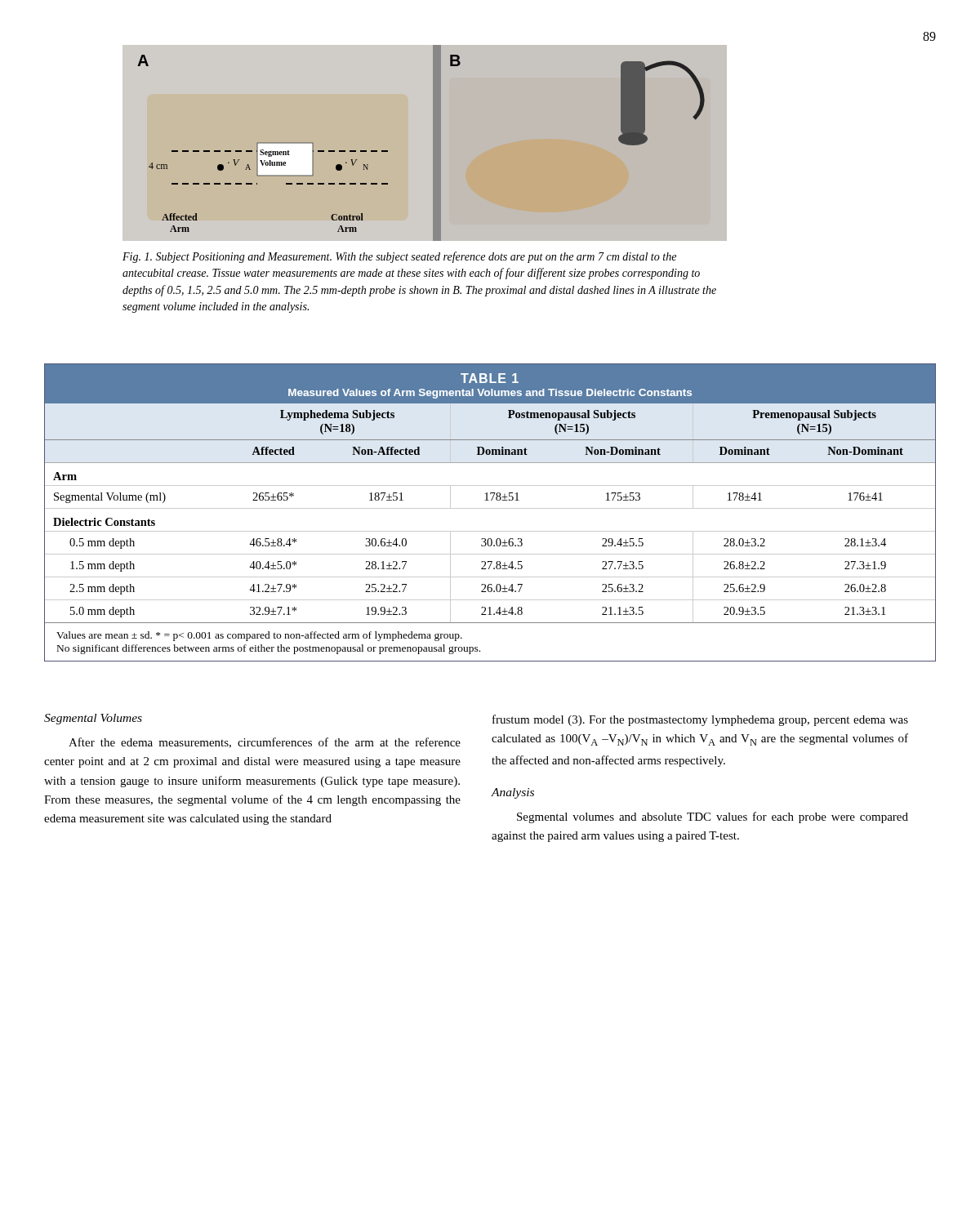
Task: Find "Segmental Volumes" on this page
Action: [93, 717]
